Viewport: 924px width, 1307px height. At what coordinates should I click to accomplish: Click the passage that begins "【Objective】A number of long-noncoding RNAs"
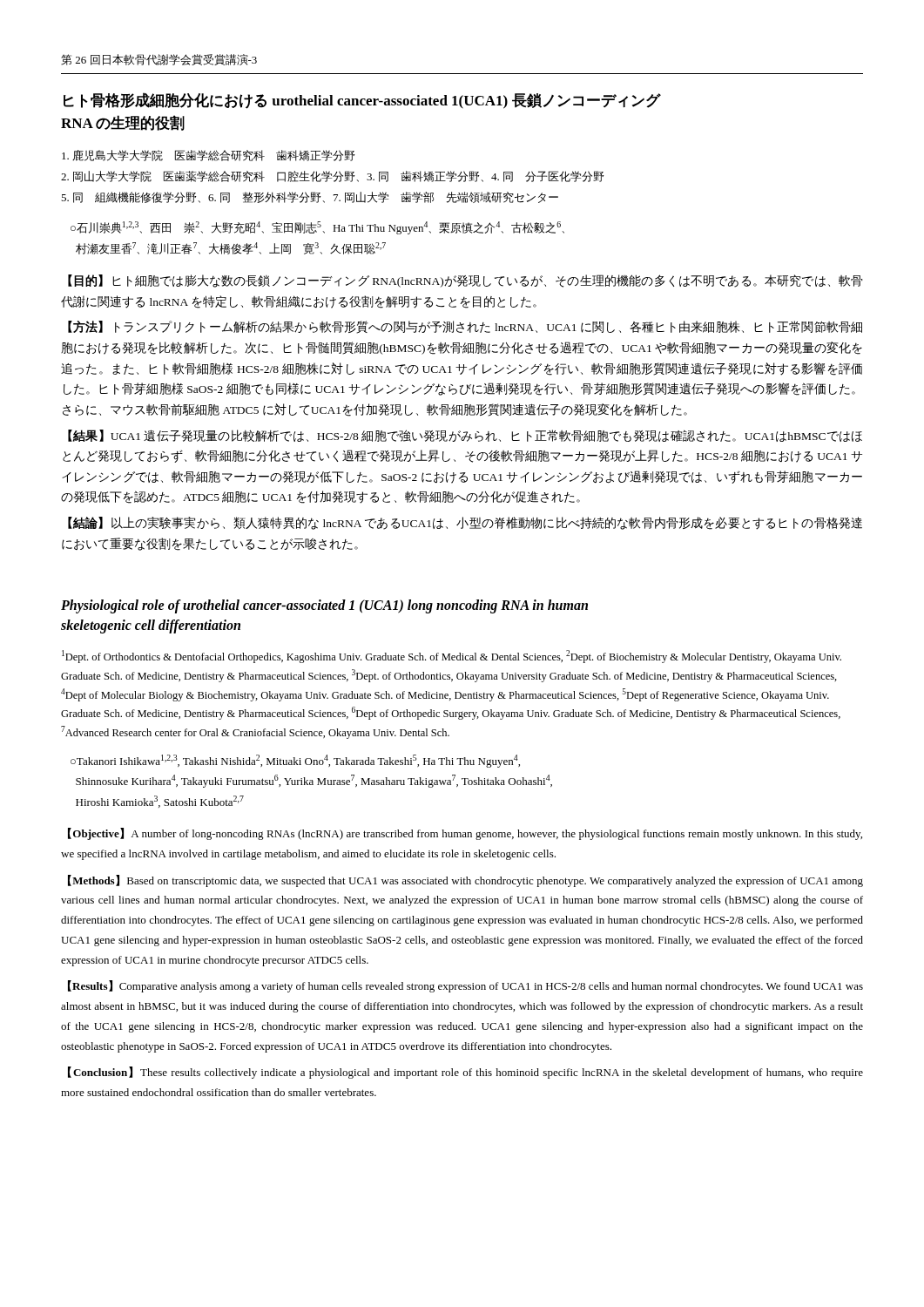[462, 844]
